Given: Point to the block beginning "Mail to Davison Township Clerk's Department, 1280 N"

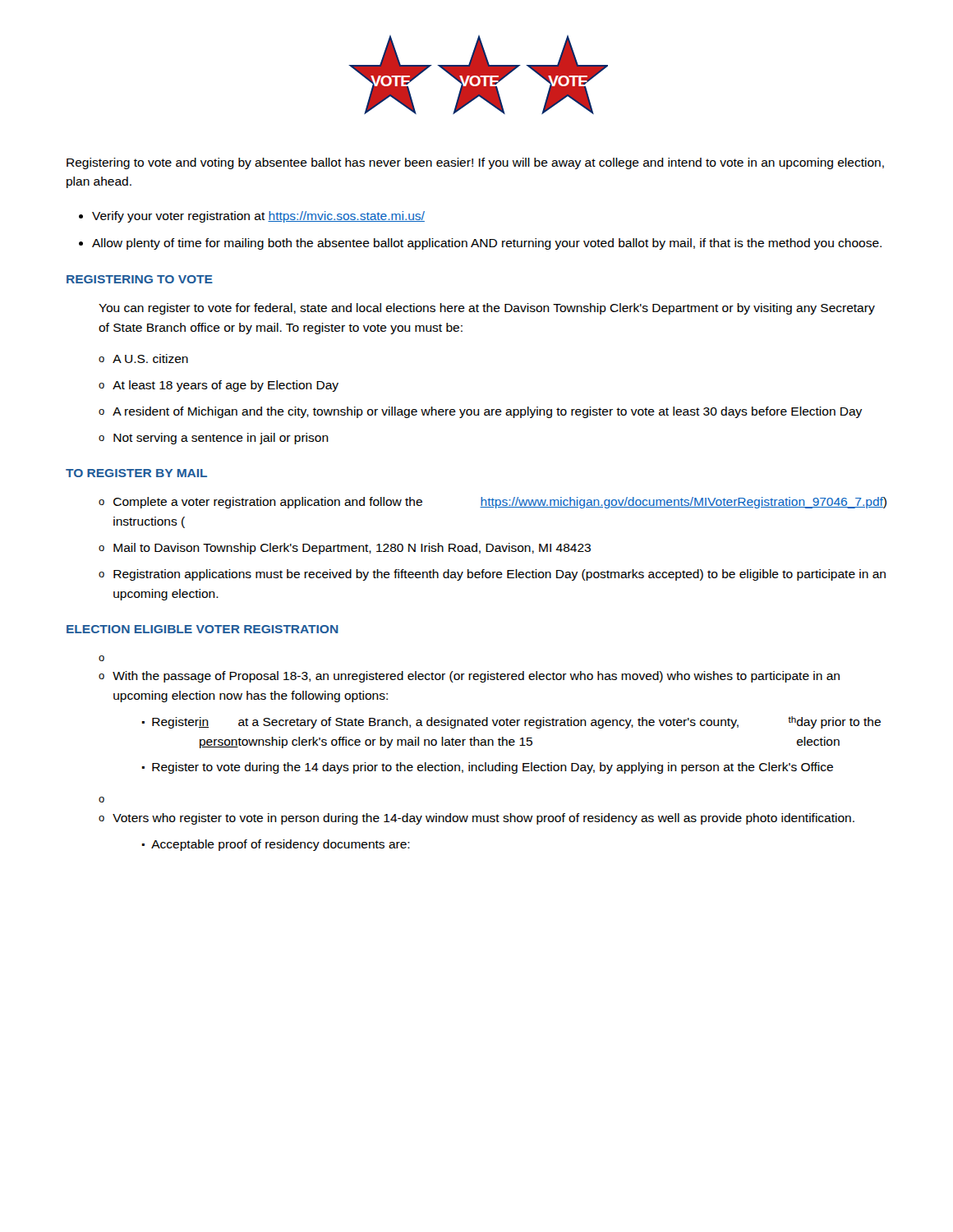Looking at the screenshot, I should tap(352, 548).
